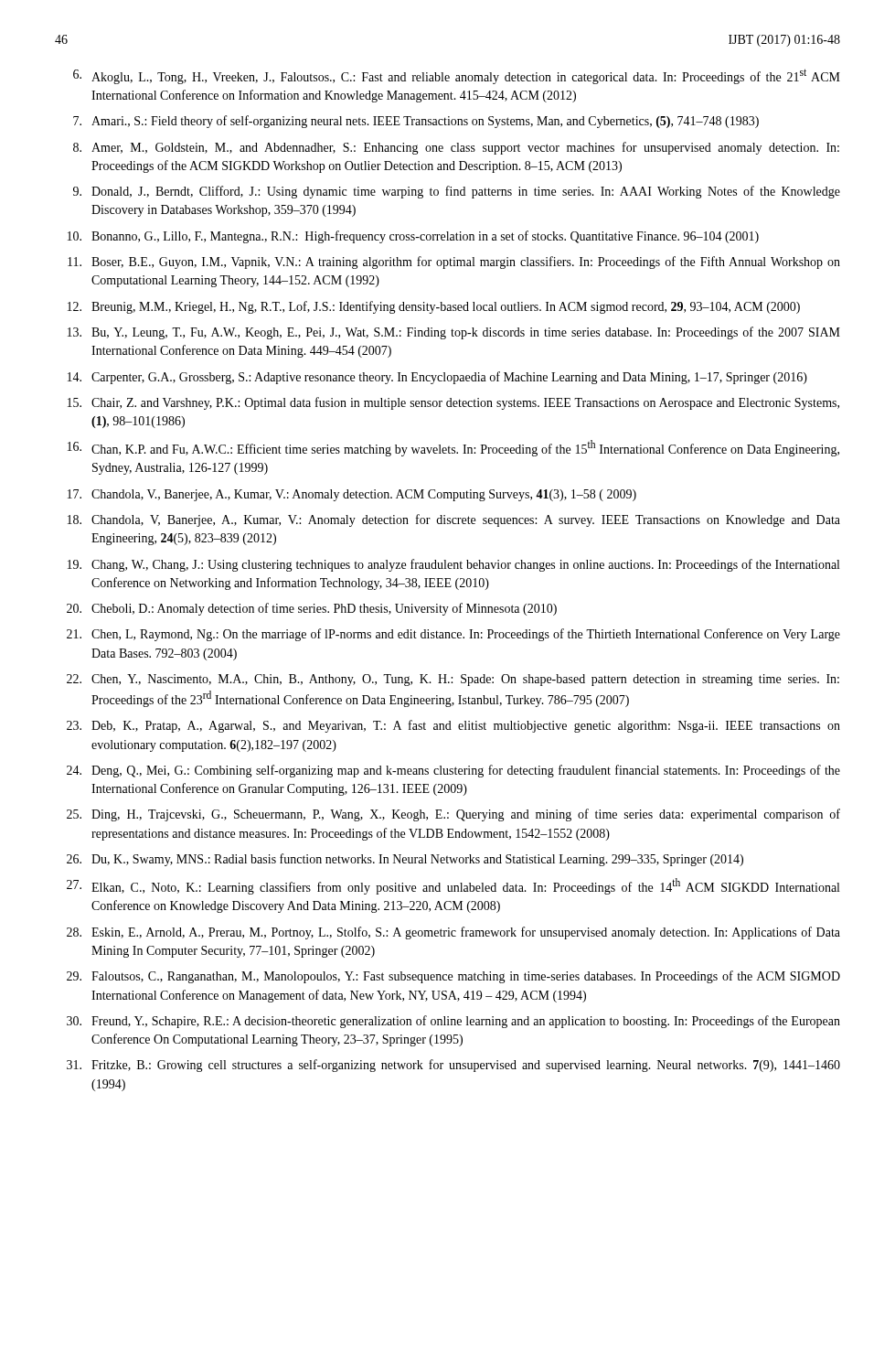
Task: Select the list item containing "13. Bu, Y.,"
Action: coord(448,342)
